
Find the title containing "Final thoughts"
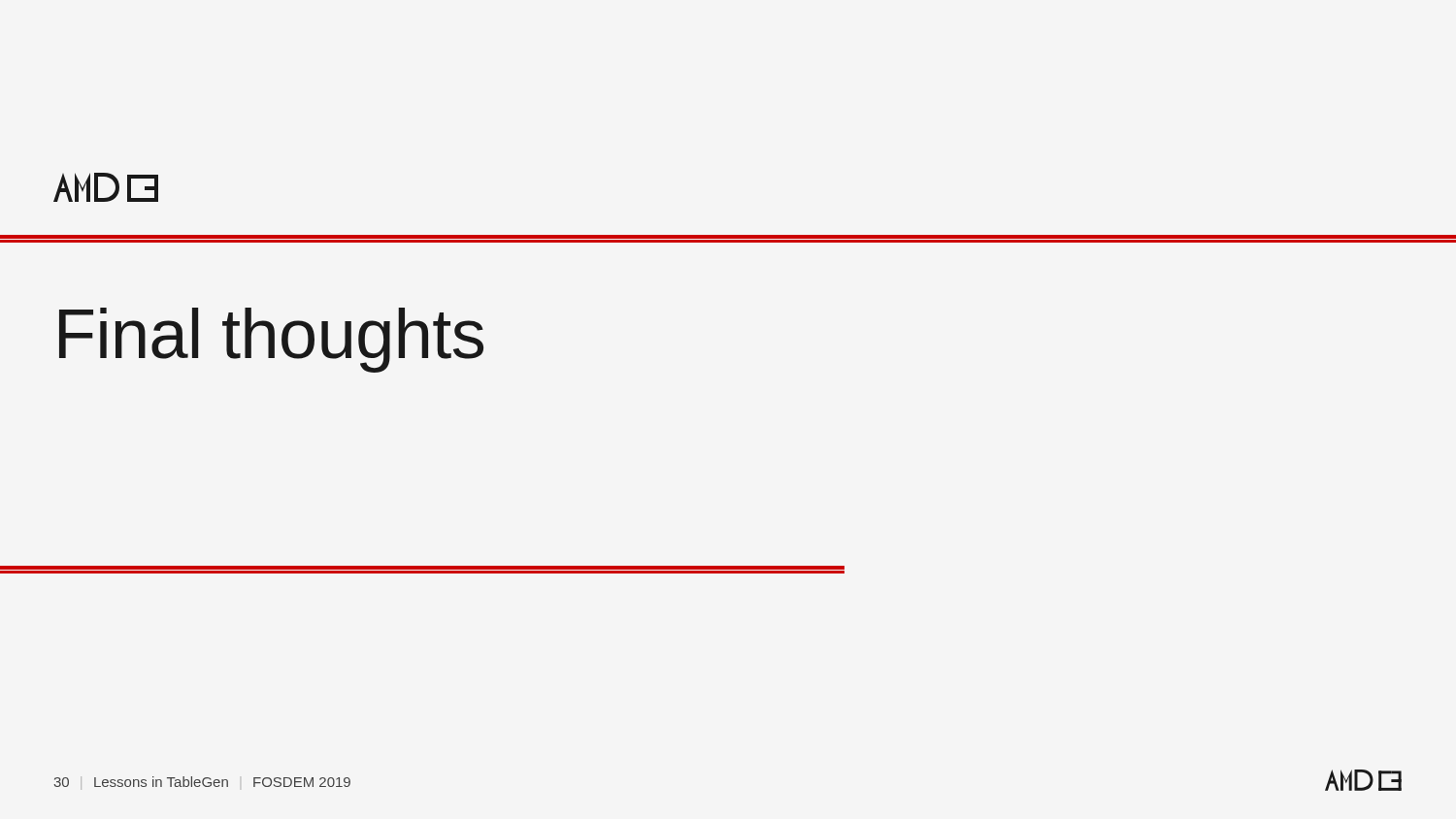pos(270,334)
